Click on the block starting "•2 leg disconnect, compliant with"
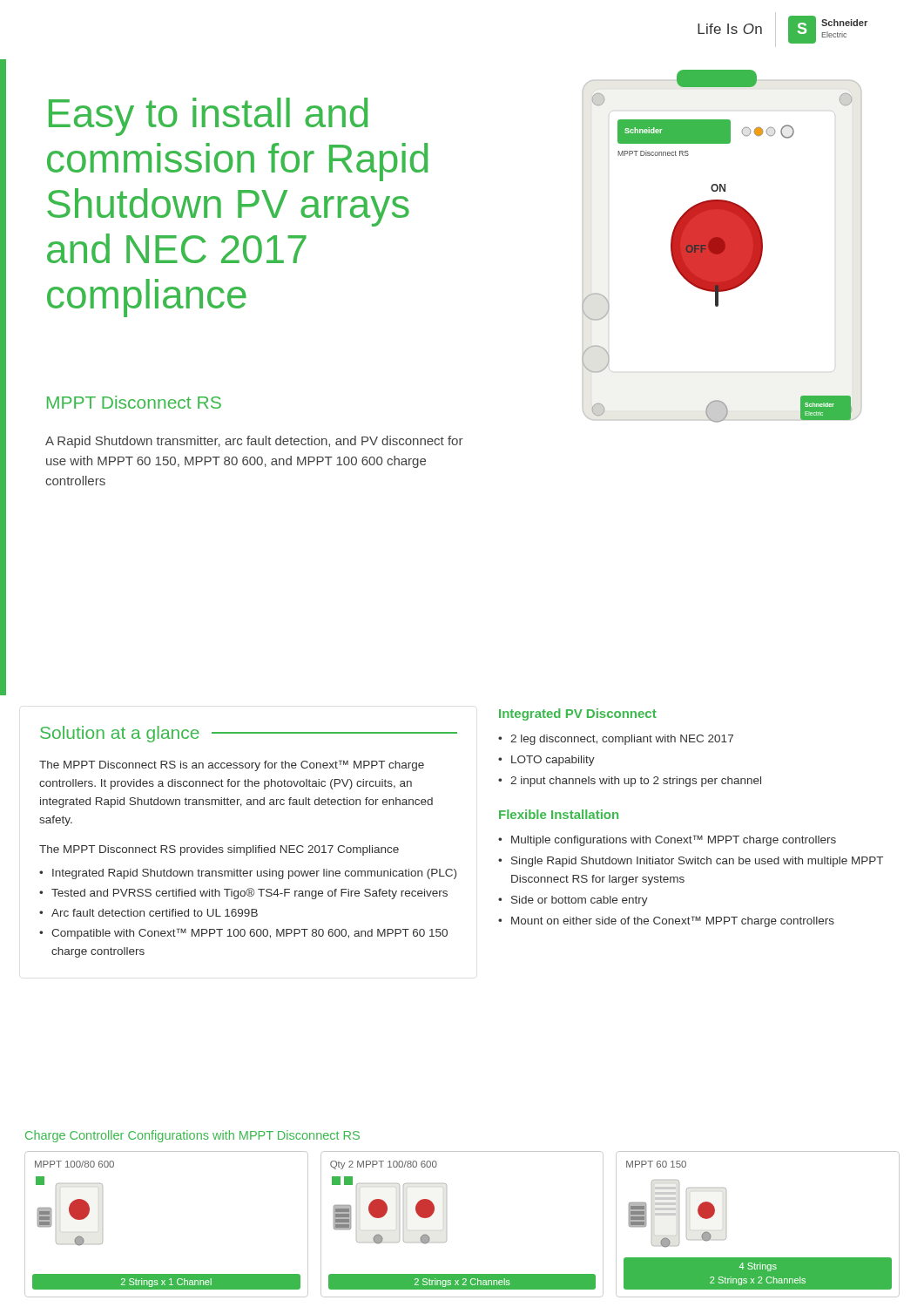 click(x=616, y=738)
